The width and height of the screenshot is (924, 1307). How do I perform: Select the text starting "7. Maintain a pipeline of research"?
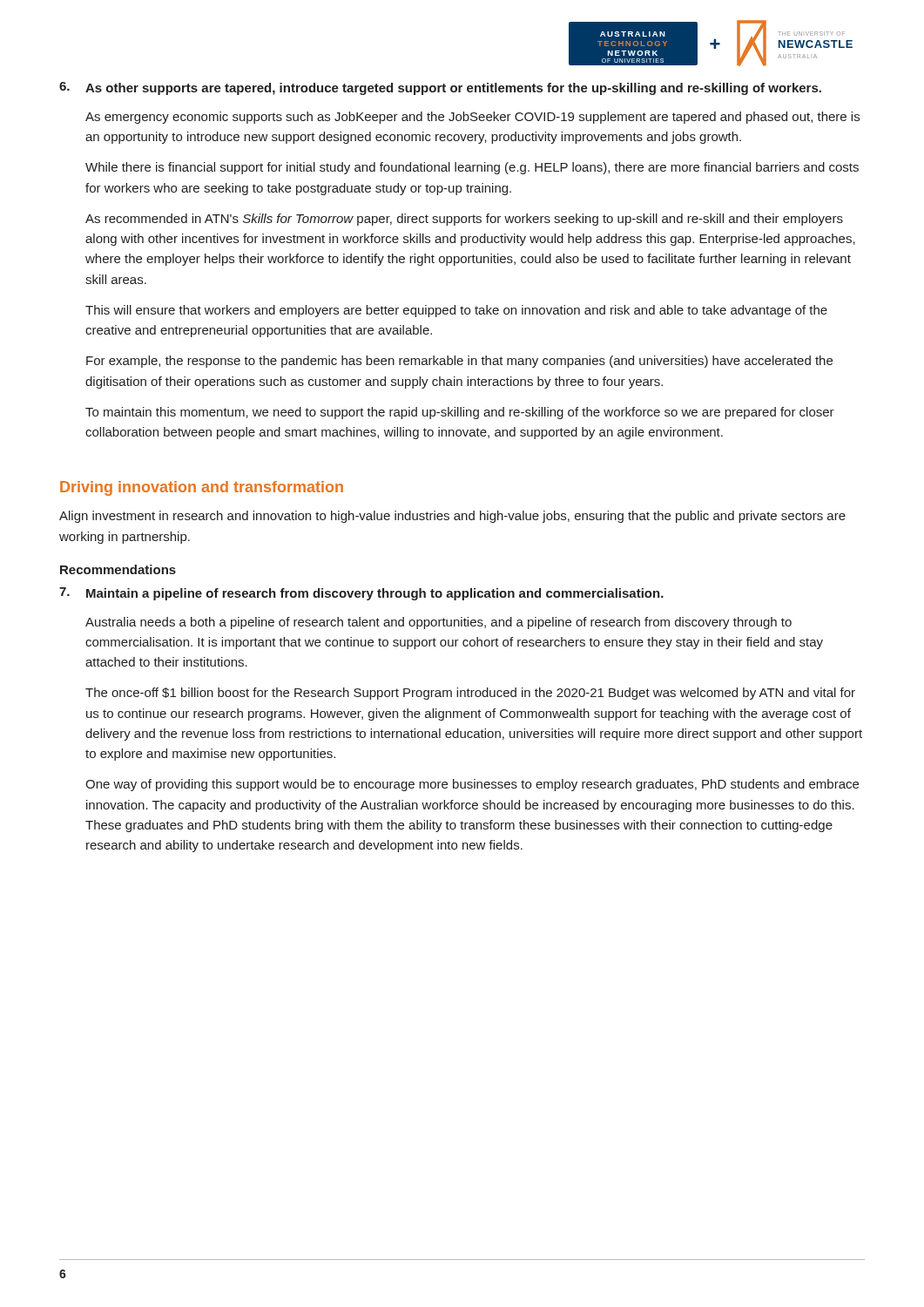pyautogui.click(x=462, y=593)
